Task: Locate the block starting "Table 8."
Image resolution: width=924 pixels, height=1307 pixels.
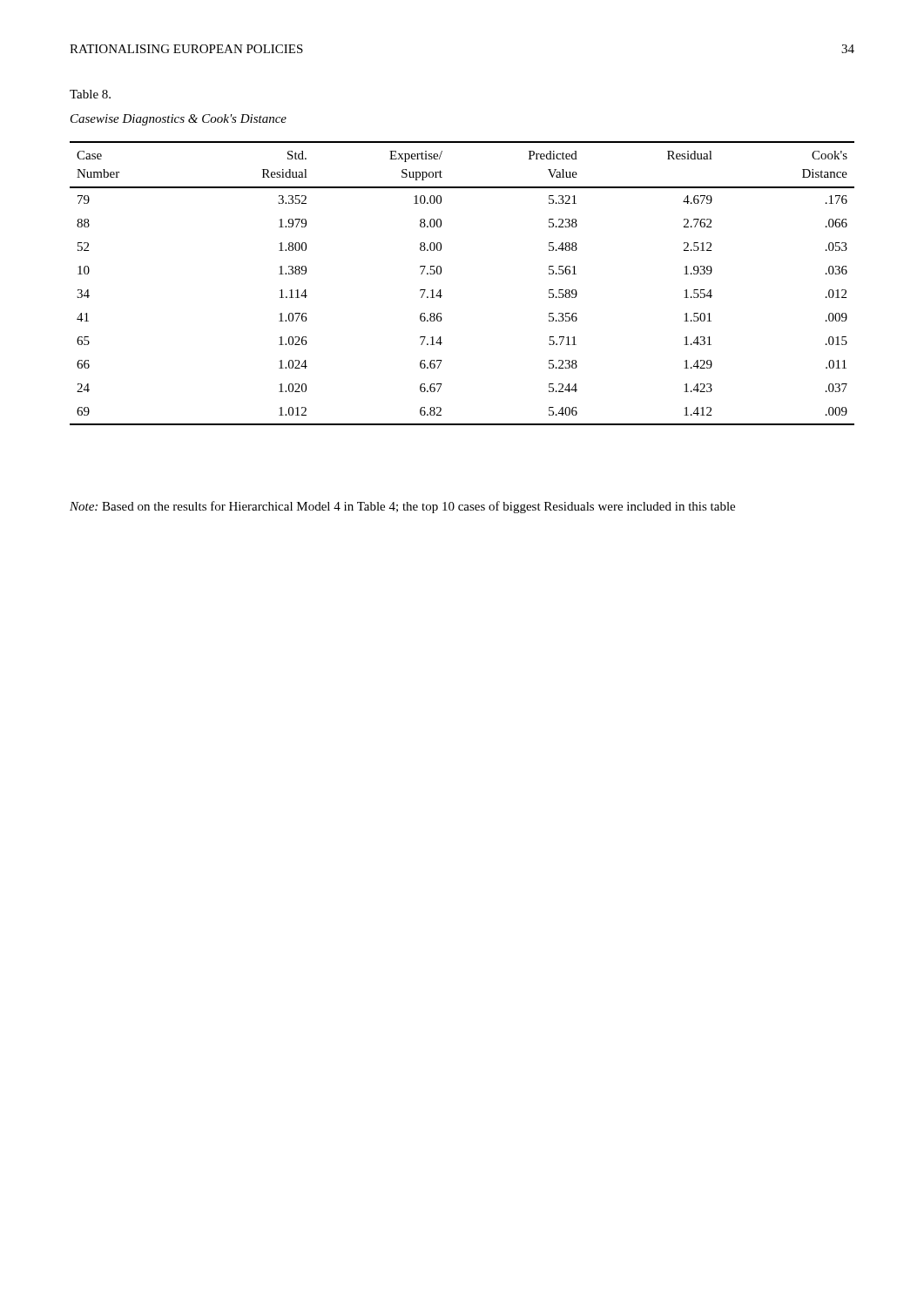Action: 91,94
